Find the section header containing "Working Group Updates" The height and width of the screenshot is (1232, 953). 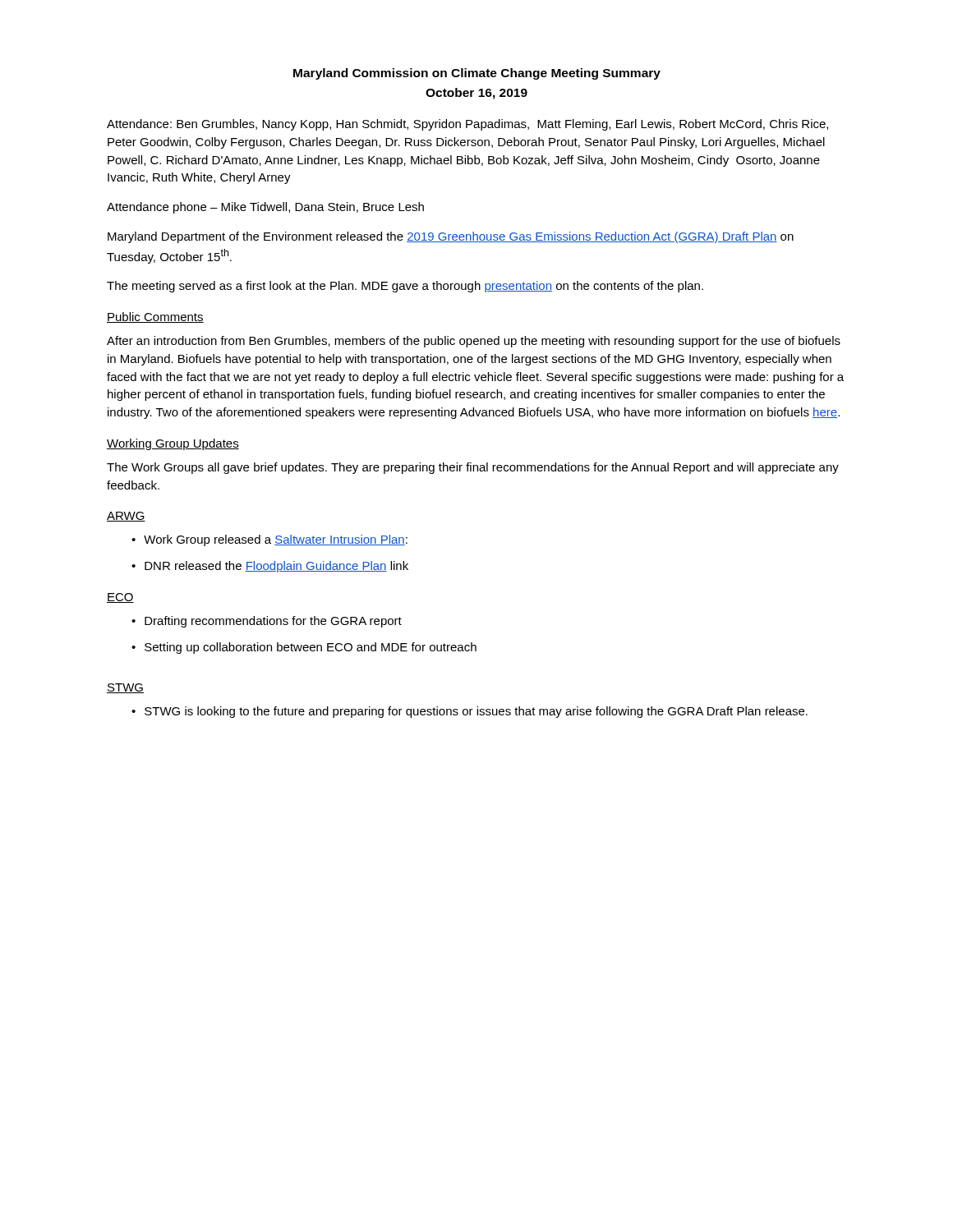[173, 443]
